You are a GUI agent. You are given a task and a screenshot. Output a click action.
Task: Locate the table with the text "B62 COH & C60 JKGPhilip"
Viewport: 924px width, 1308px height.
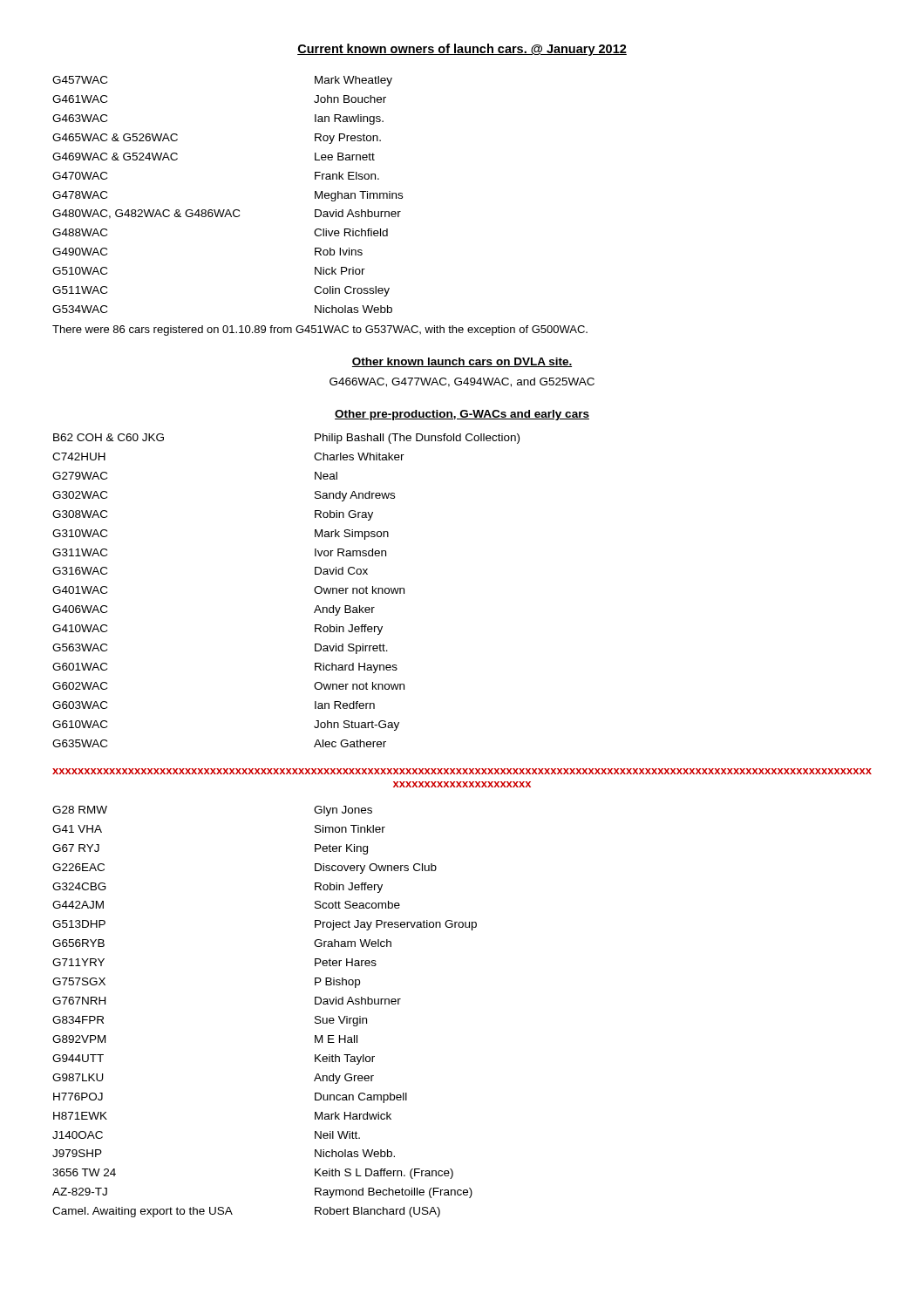[x=462, y=591]
